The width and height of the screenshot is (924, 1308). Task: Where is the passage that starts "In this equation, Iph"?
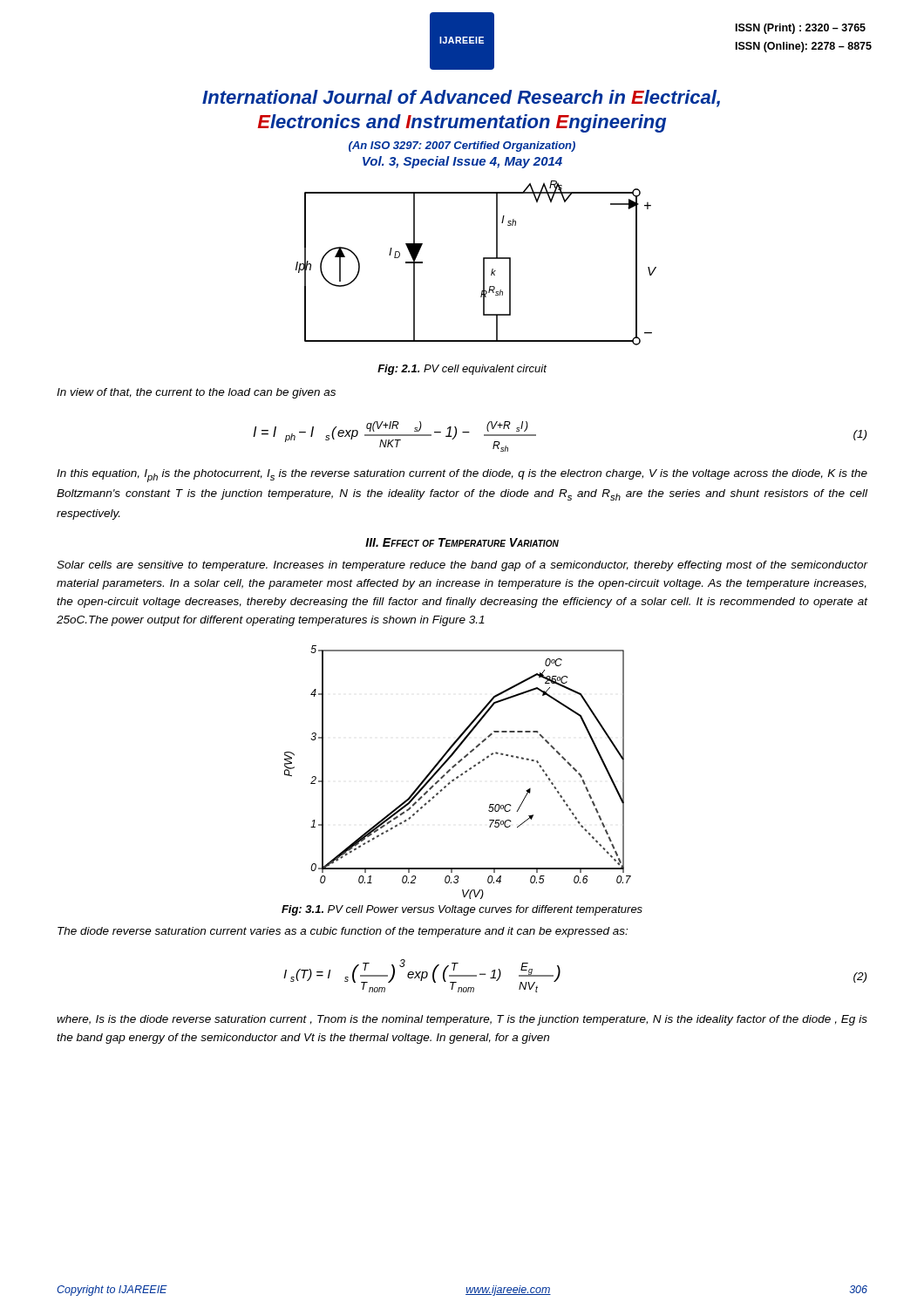coord(462,493)
